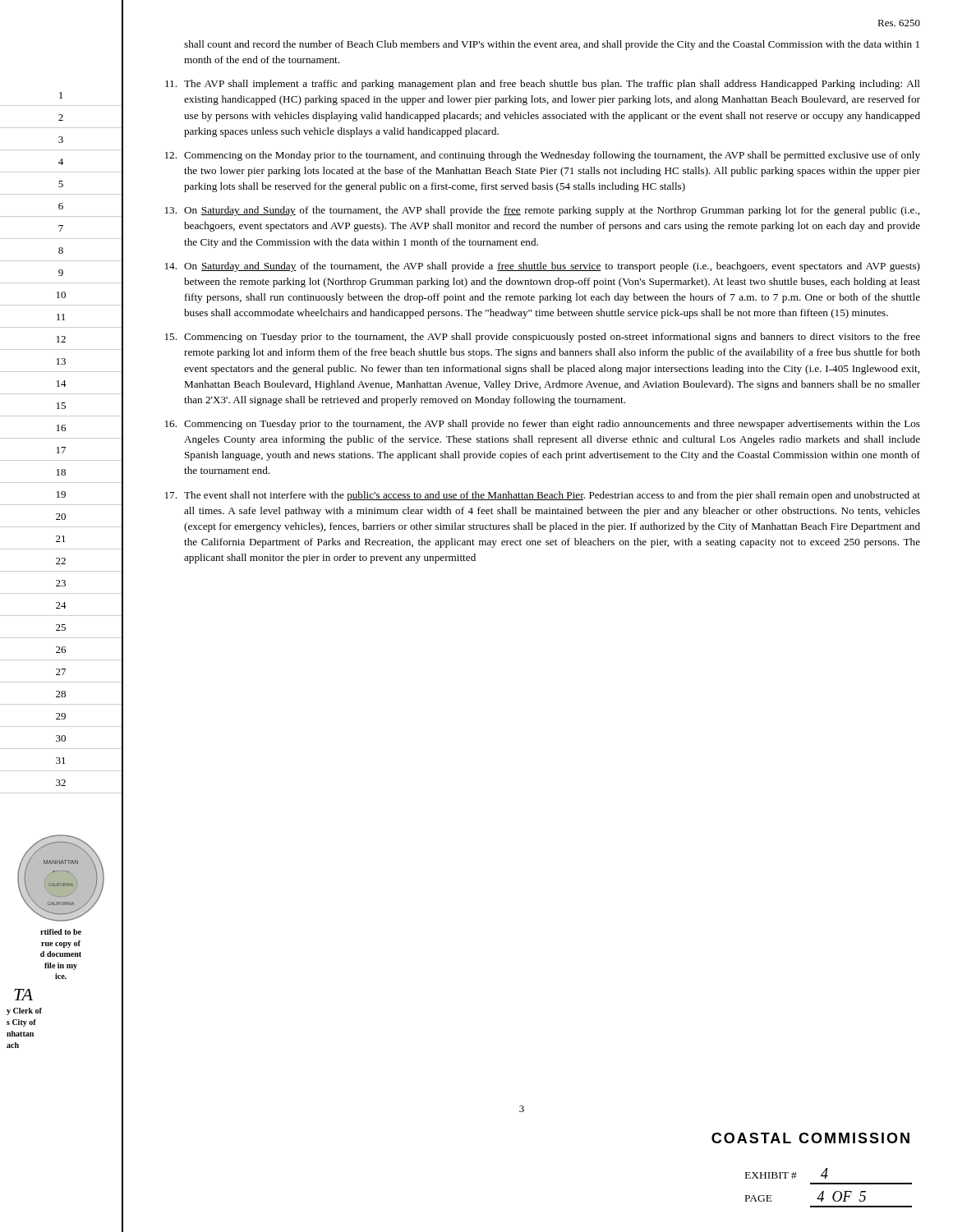Locate the block starting "shall count and record the"
This screenshot has width=953, height=1232.
point(534,52)
